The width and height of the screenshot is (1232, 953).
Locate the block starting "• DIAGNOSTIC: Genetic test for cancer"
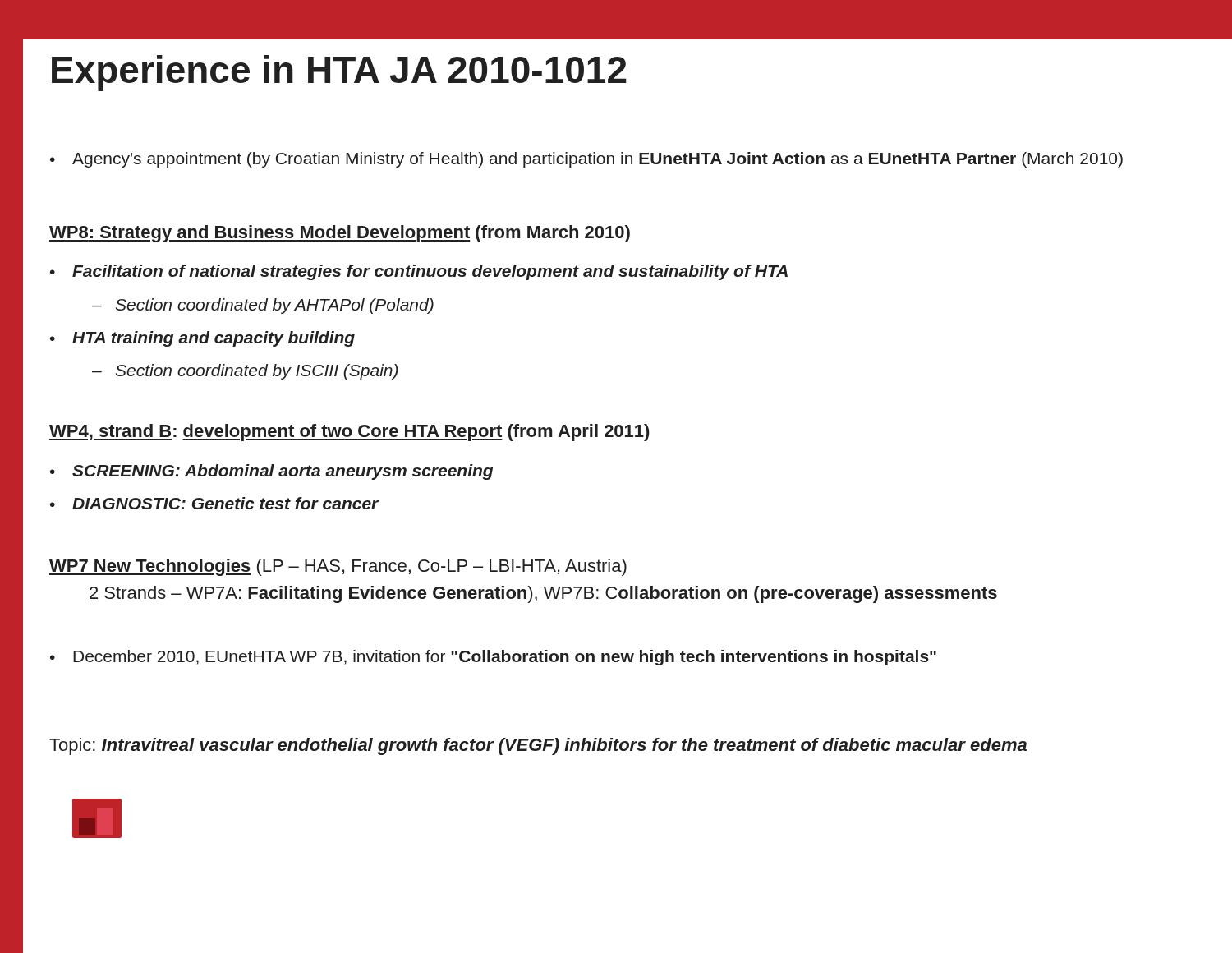214,504
